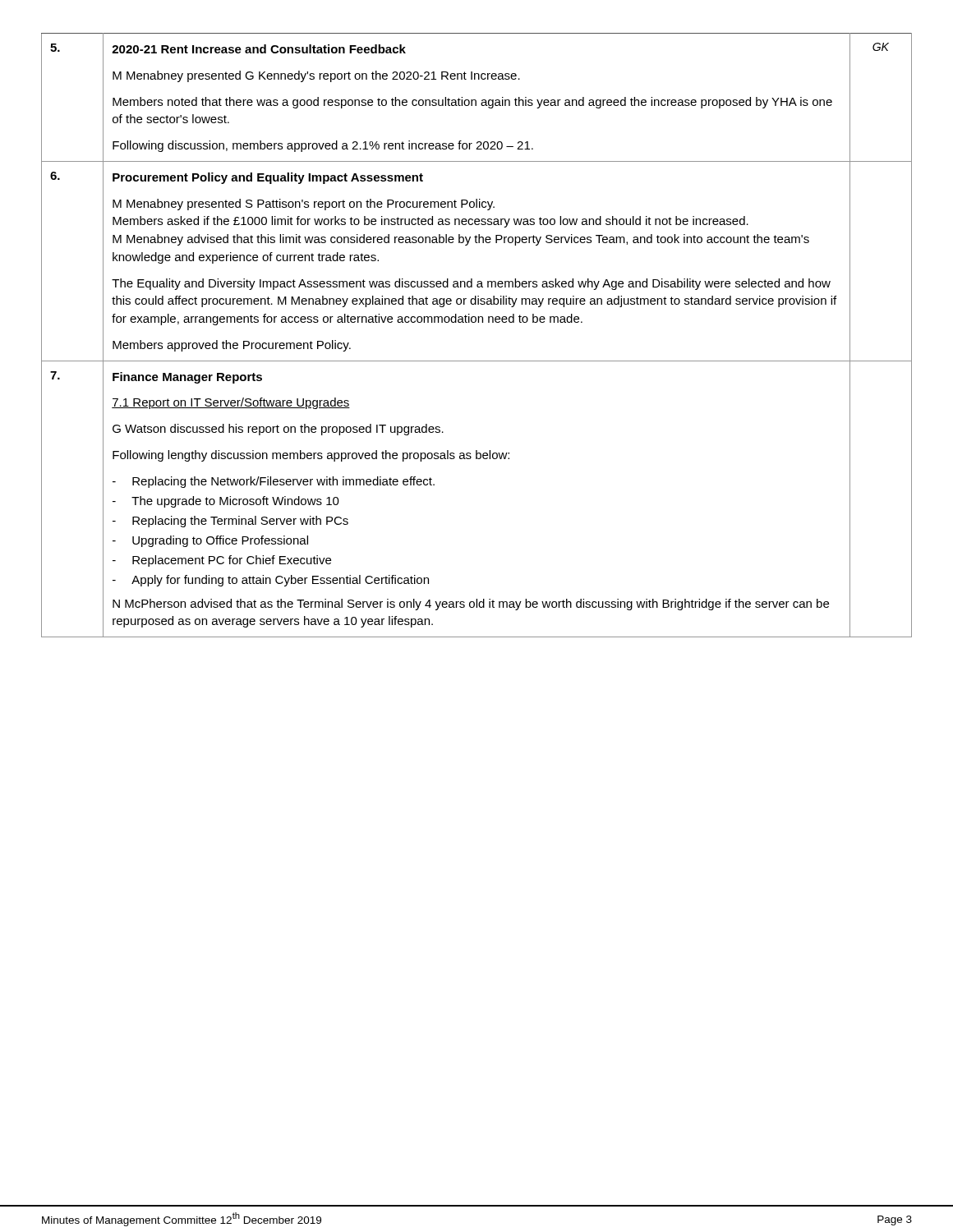Find the passage starting "-Replacement PC for Chief Executive"

[222, 559]
